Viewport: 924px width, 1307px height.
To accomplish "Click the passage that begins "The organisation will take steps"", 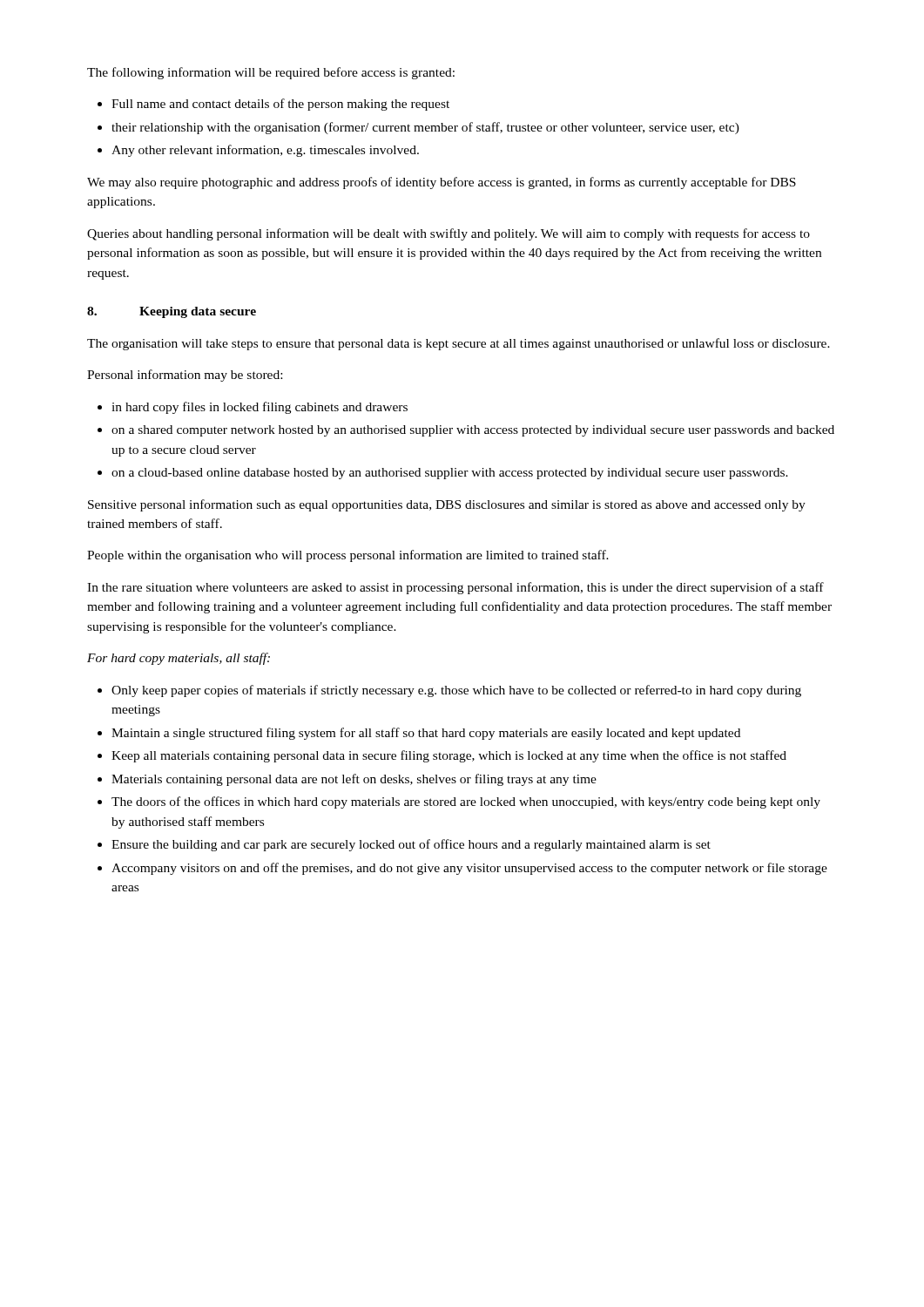I will coord(462,343).
